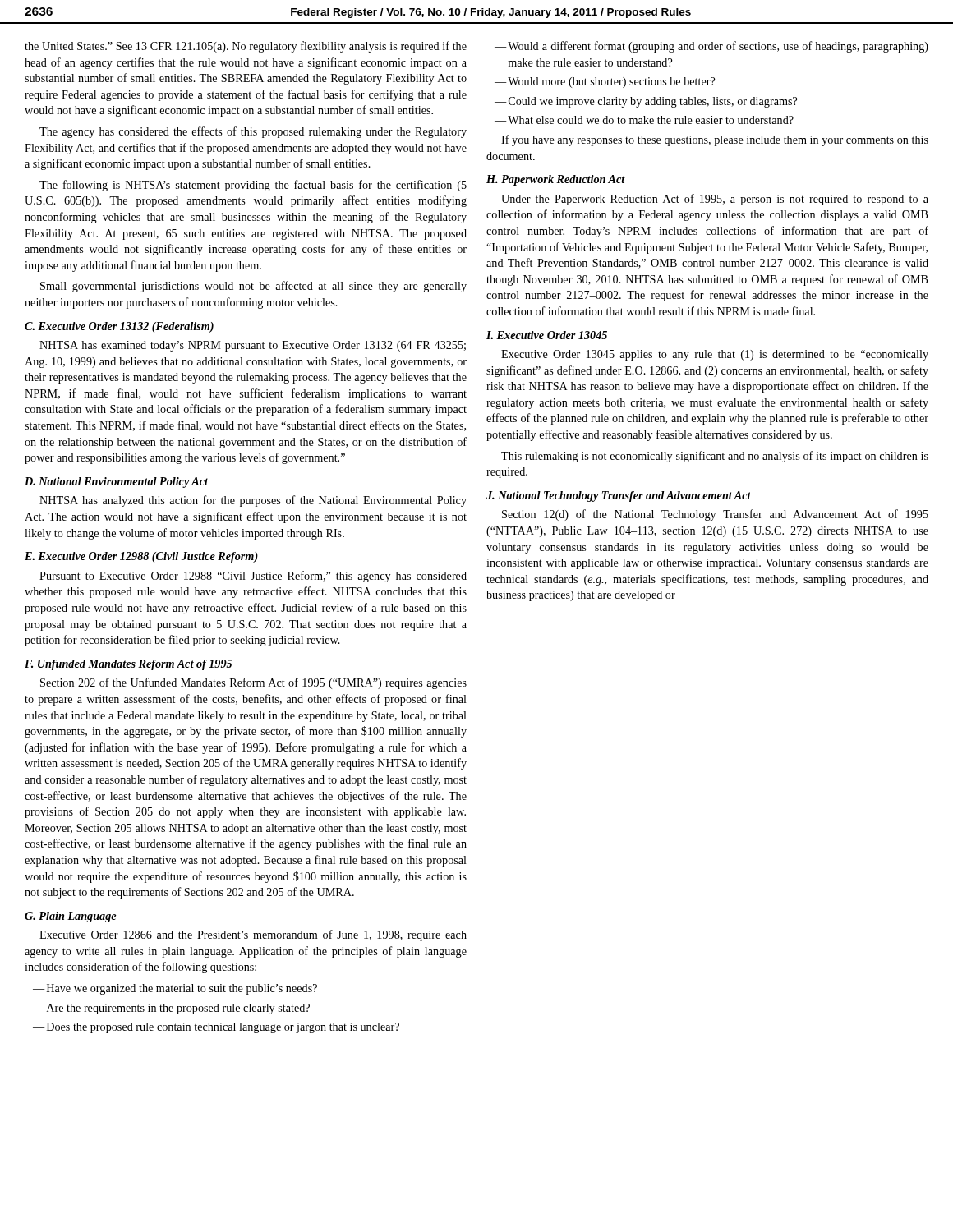The height and width of the screenshot is (1232, 953).
Task: Locate the text block starting "the United States.” See 13"
Action: point(246,79)
